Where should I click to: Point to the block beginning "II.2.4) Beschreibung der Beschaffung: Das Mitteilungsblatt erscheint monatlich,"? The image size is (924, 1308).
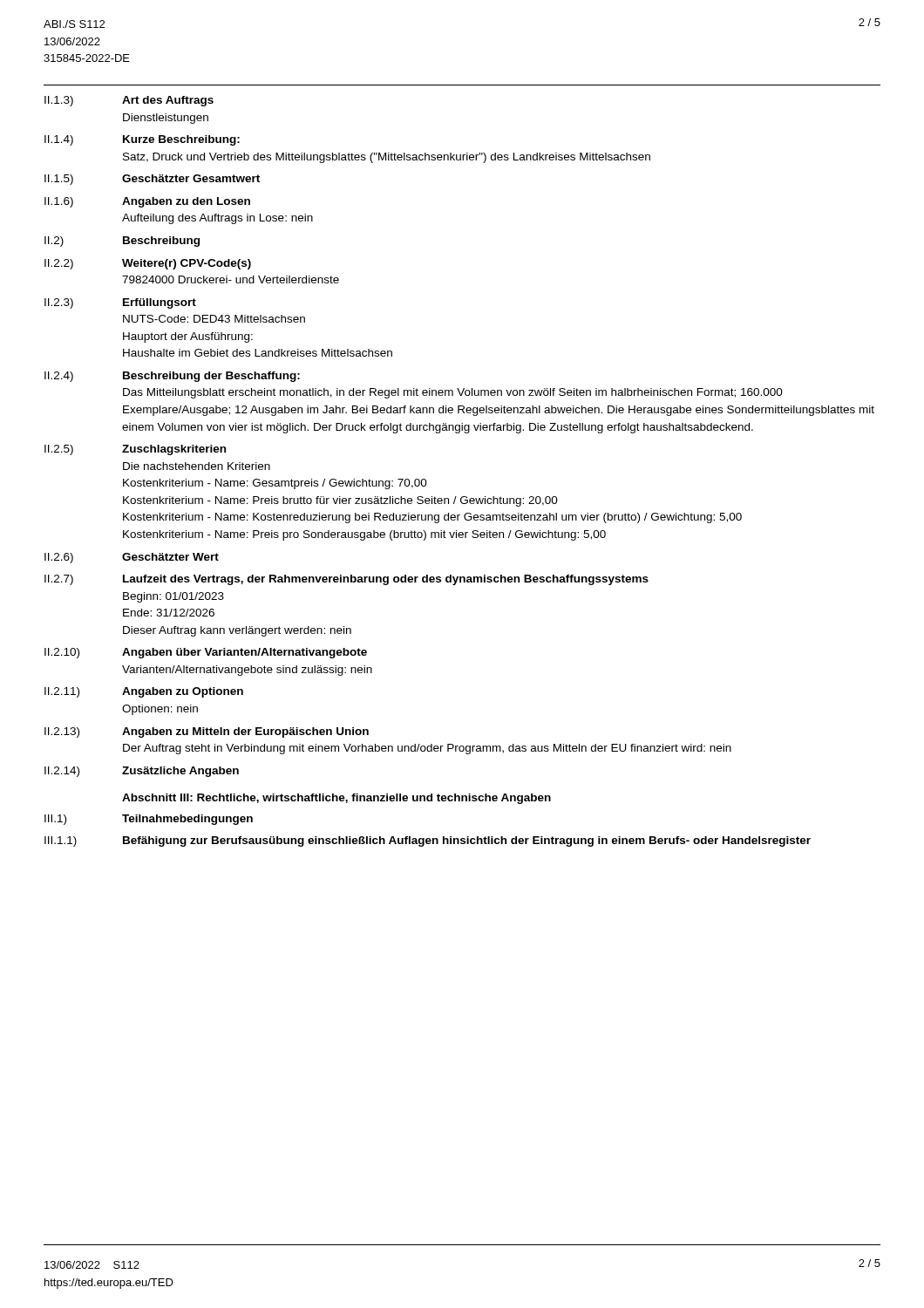tap(462, 401)
